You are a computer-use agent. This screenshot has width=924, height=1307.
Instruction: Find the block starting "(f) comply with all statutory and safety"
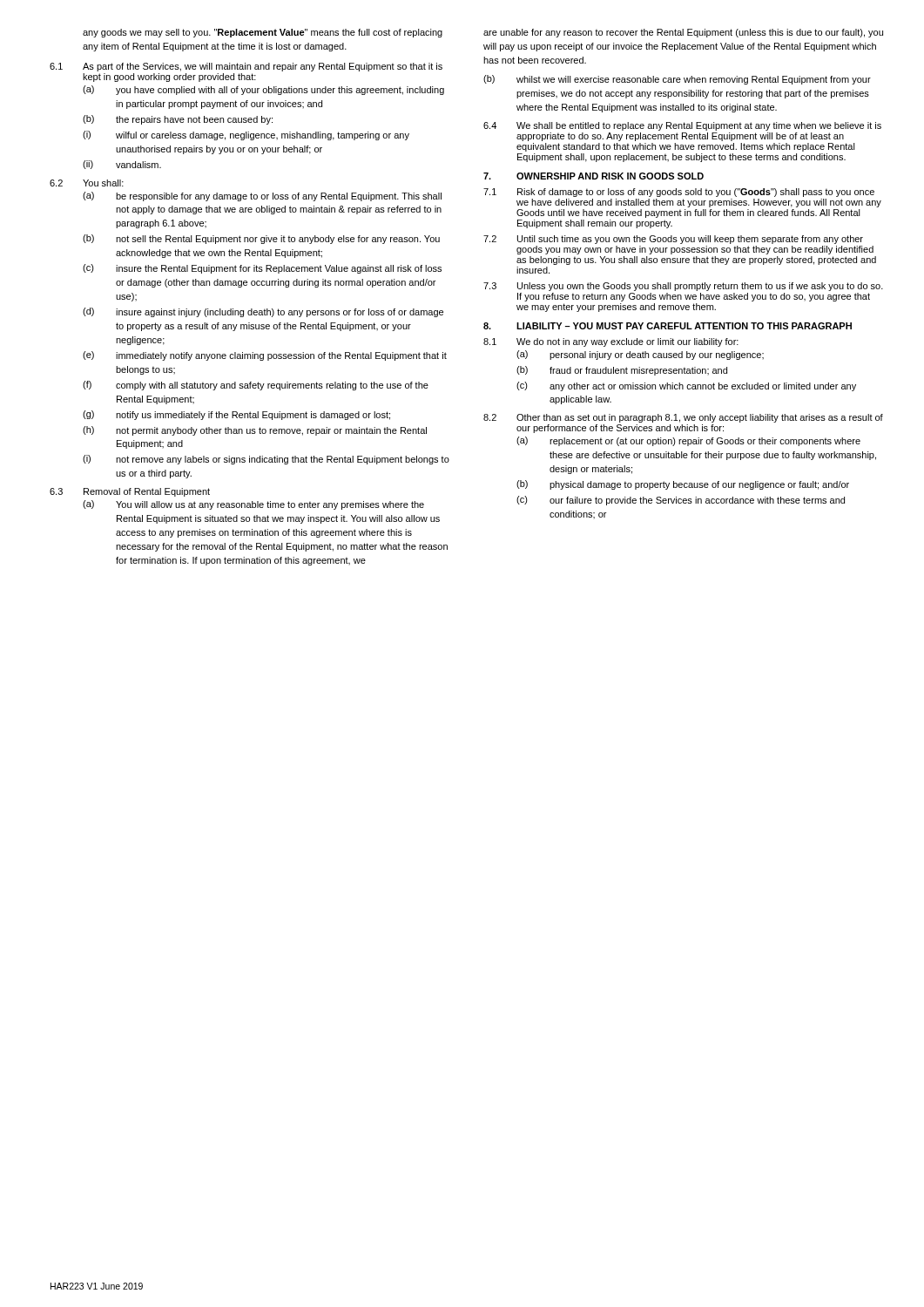point(266,393)
